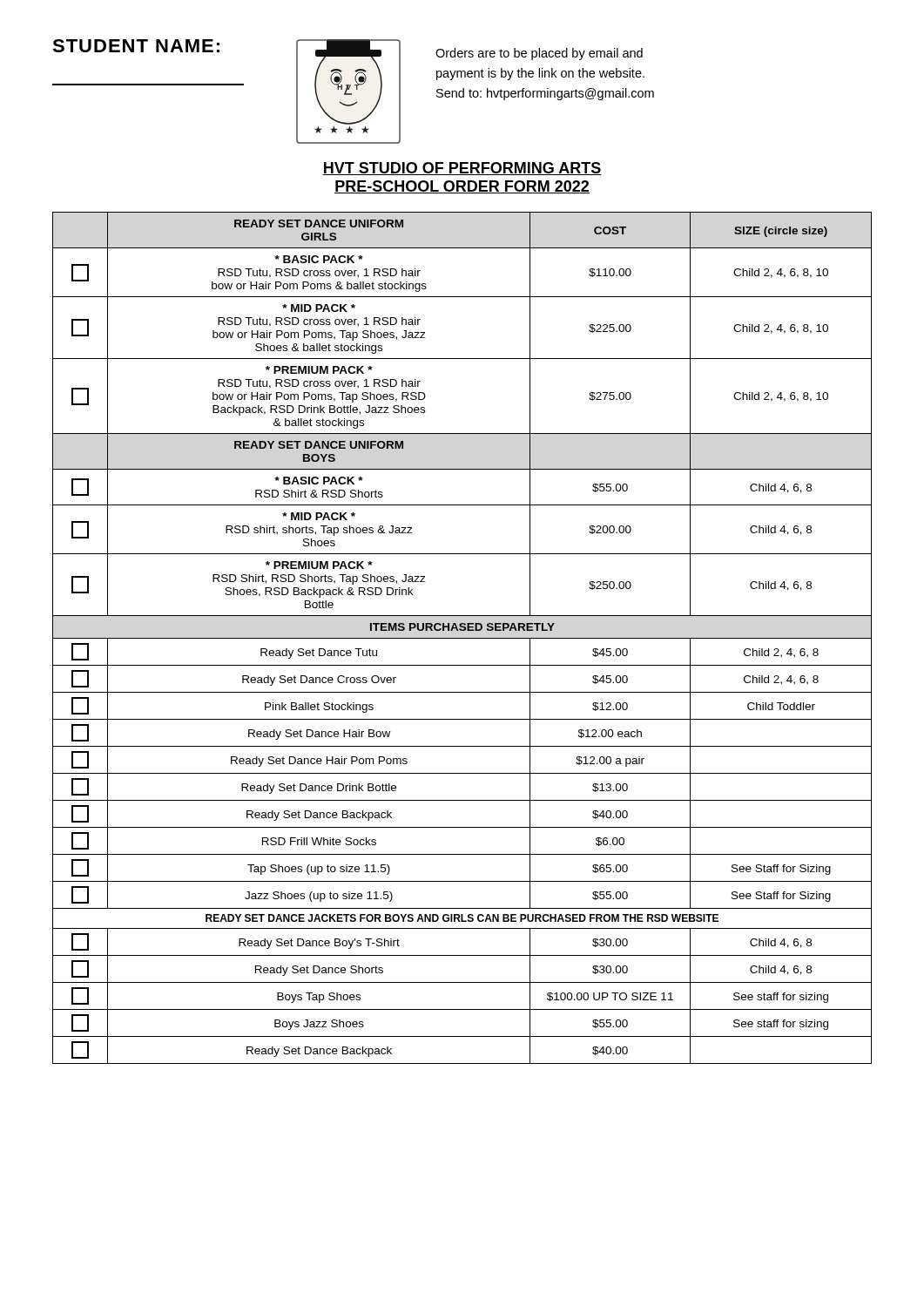924x1307 pixels.
Task: Point to the text starting "STUDENT NAME:"
Action: pos(165,60)
